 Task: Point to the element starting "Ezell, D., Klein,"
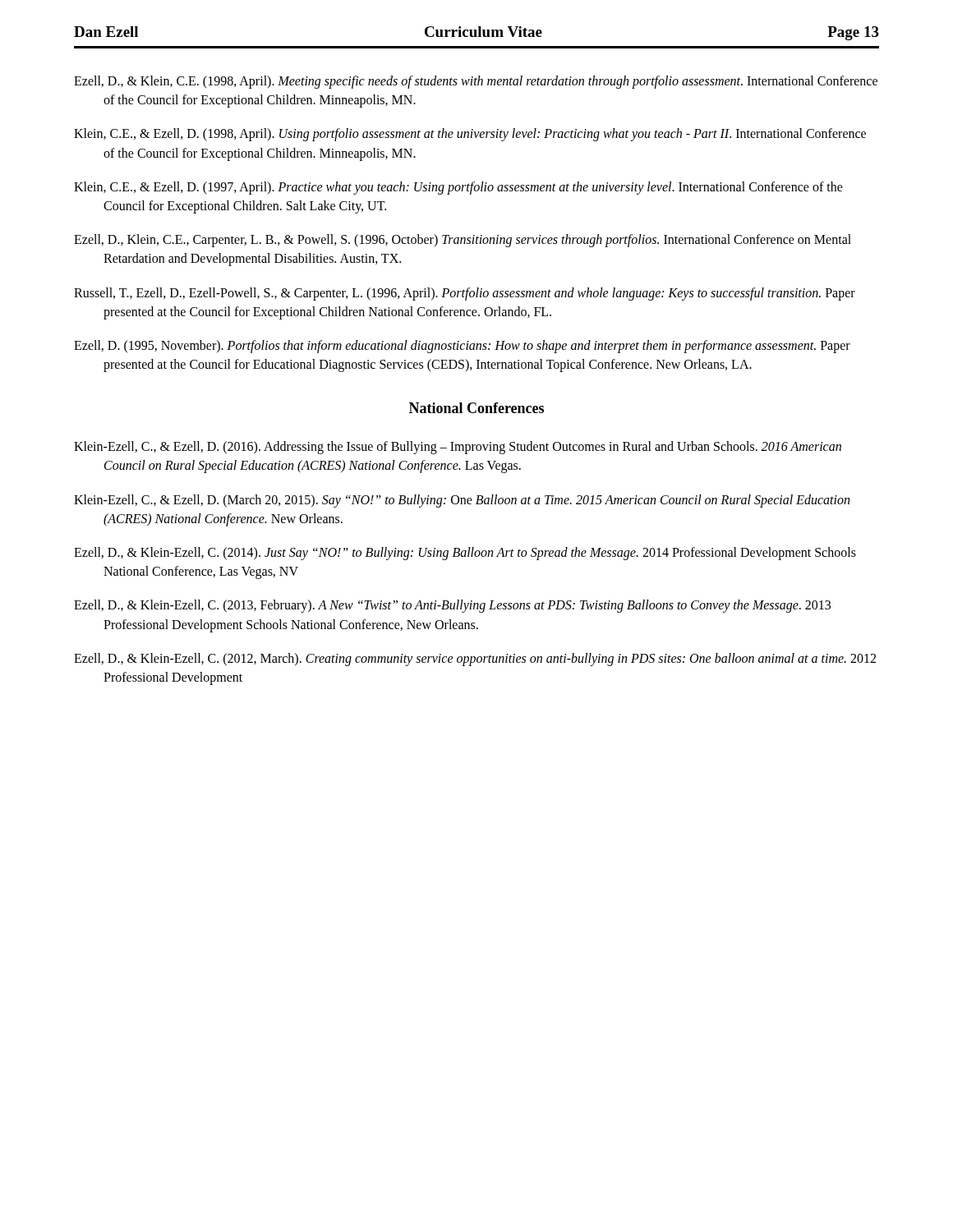click(476, 249)
